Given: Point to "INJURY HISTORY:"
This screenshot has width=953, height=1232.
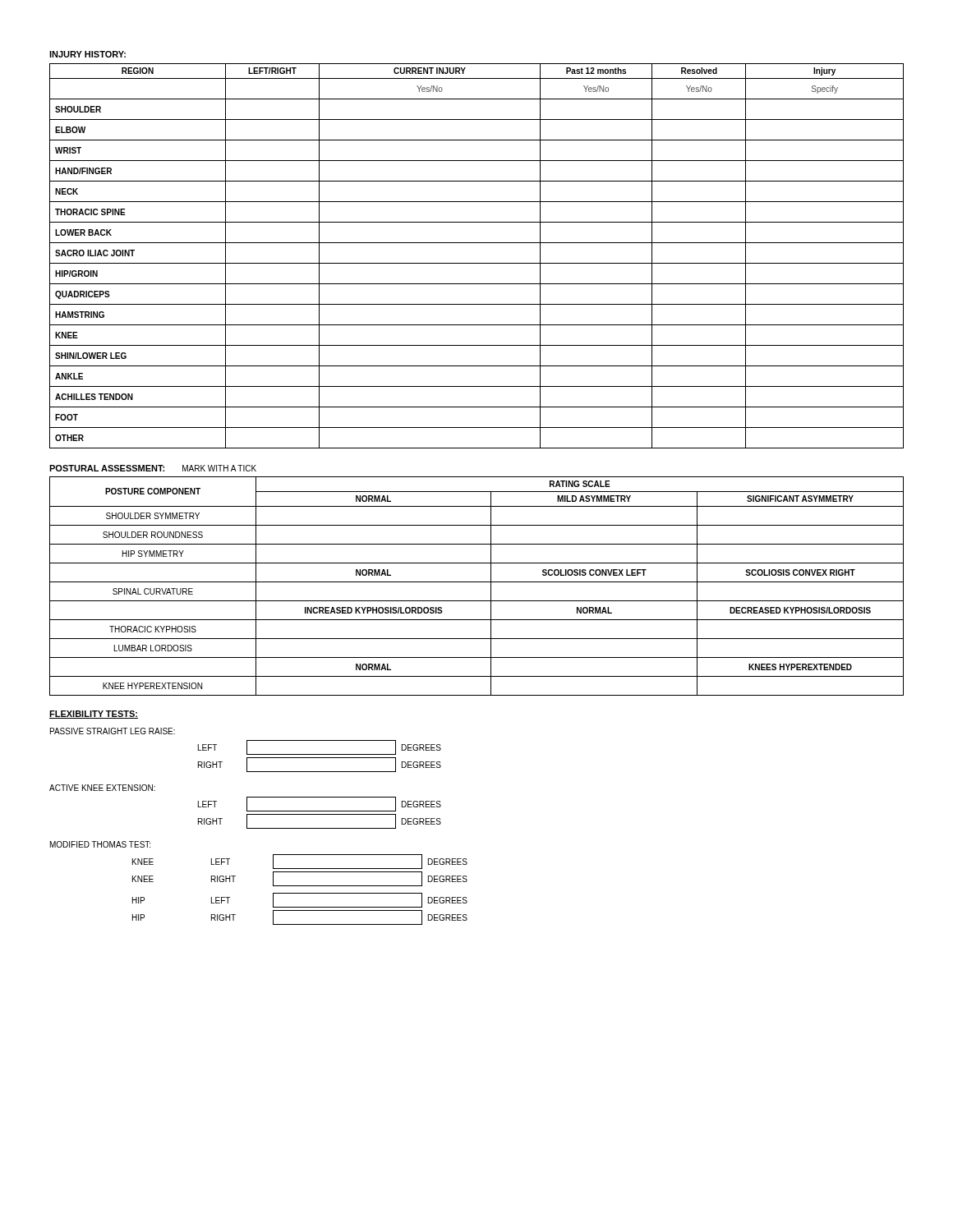Looking at the screenshot, I should click(x=88, y=54).
